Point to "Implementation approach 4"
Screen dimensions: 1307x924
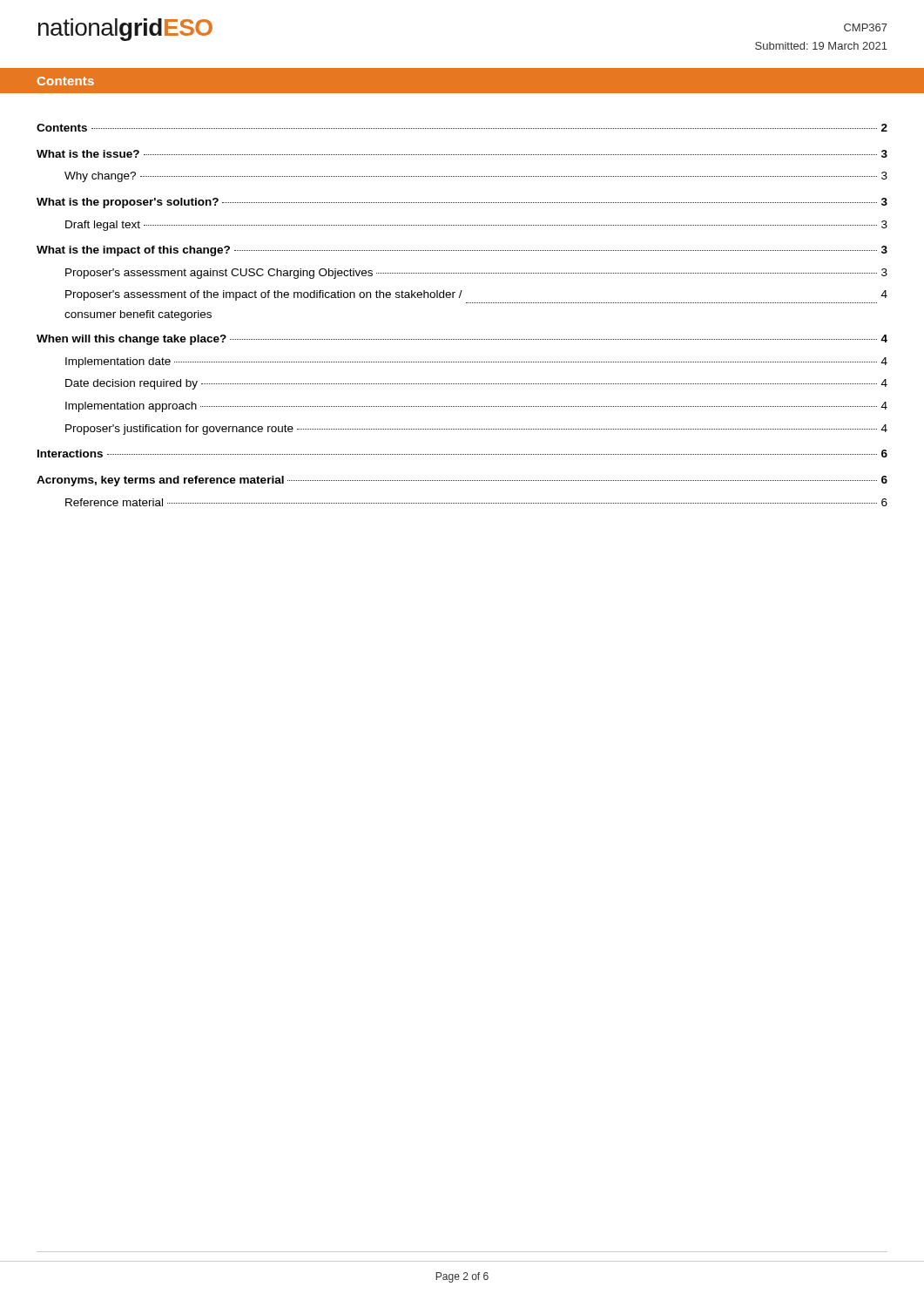click(476, 406)
